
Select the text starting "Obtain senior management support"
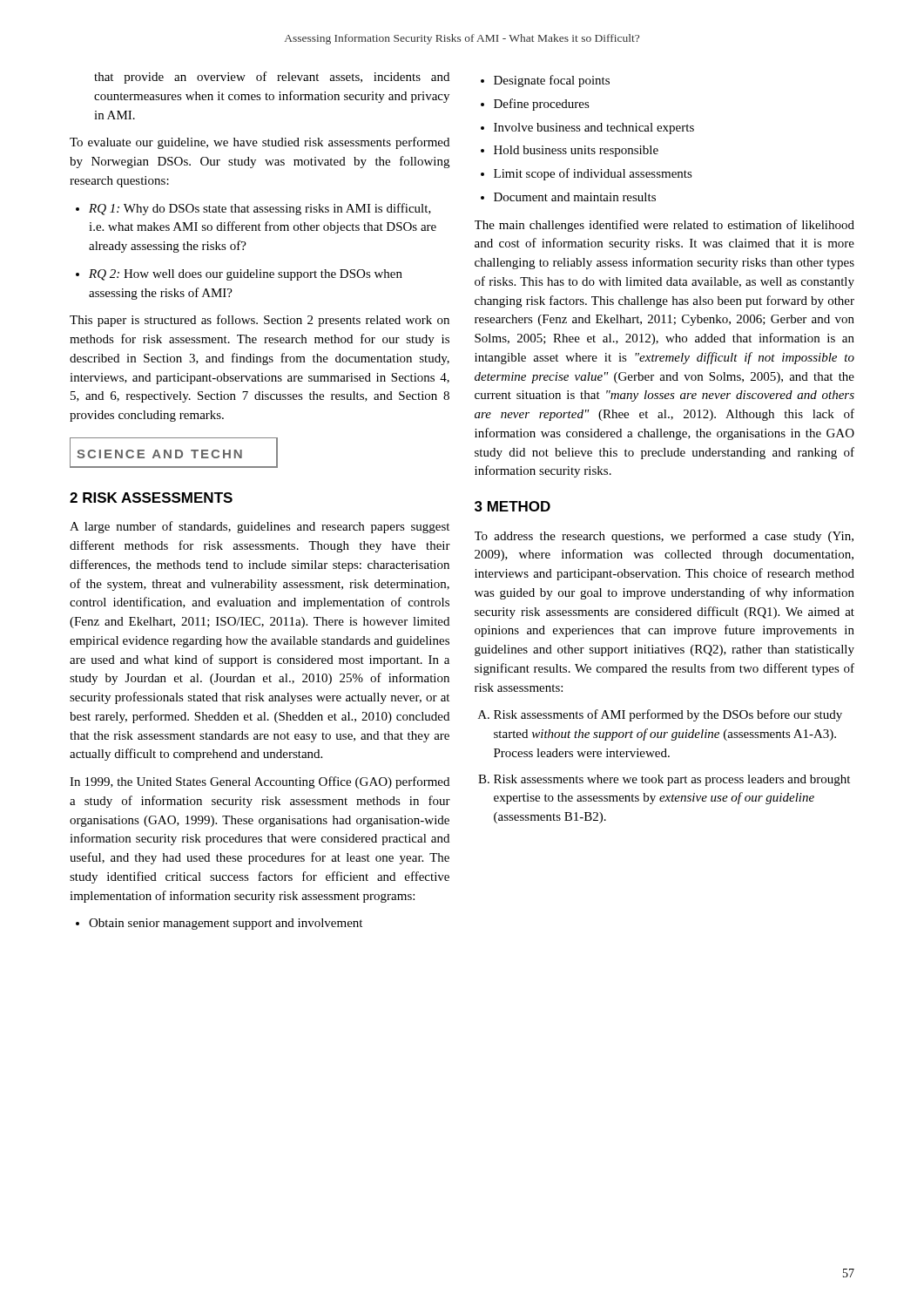(x=260, y=924)
